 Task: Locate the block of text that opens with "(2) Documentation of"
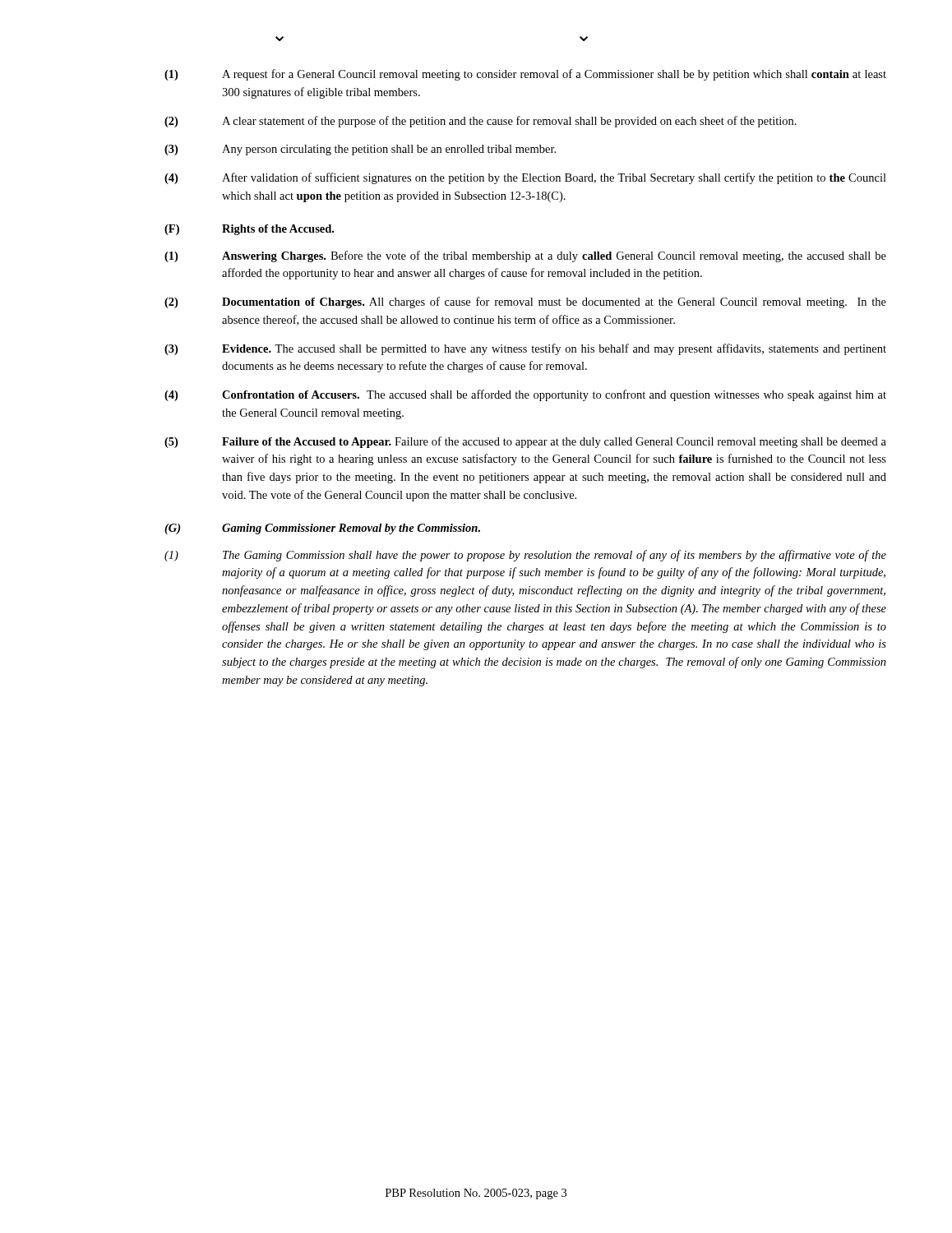pos(525,311)
